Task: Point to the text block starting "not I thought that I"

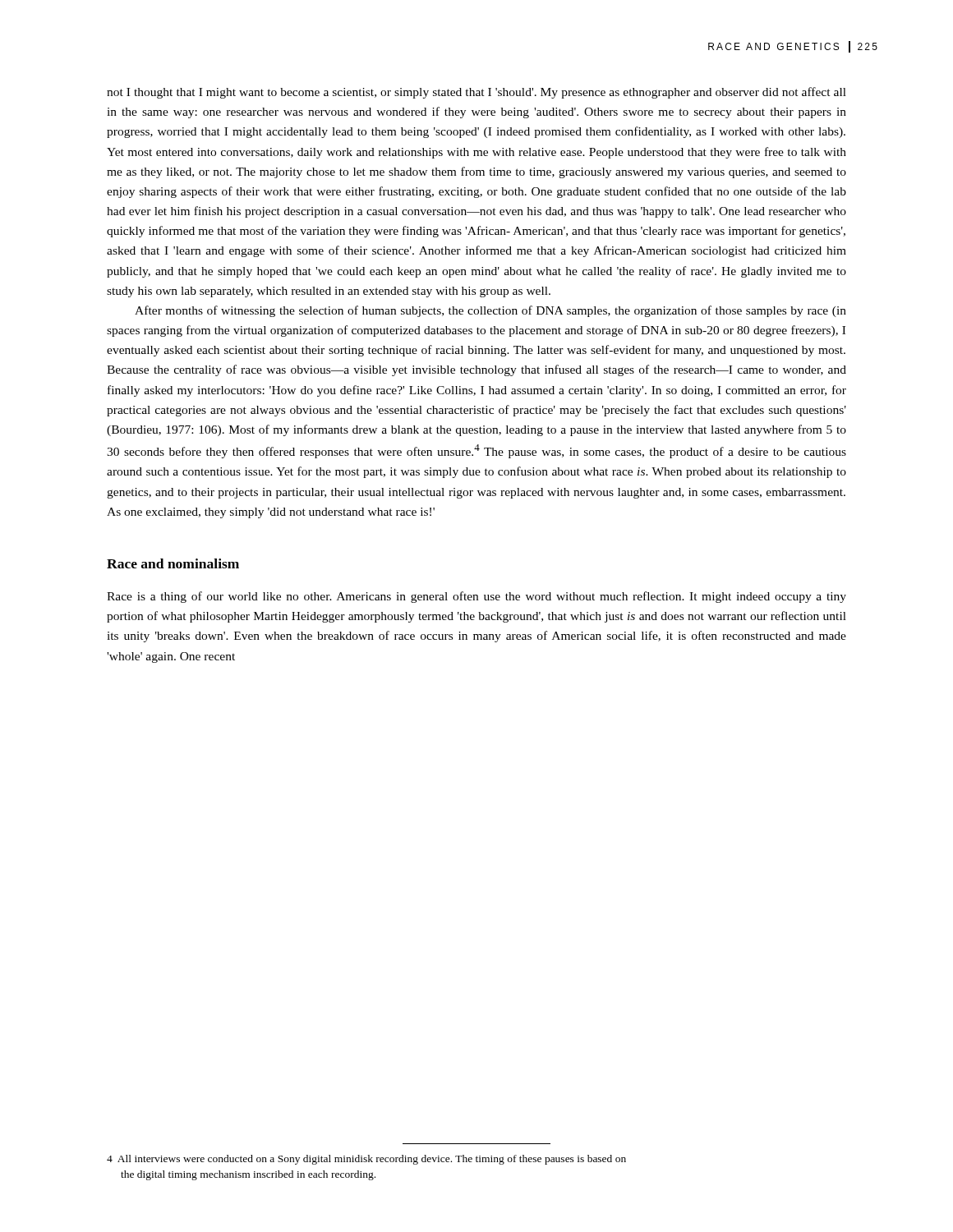Action: [476, 191]
